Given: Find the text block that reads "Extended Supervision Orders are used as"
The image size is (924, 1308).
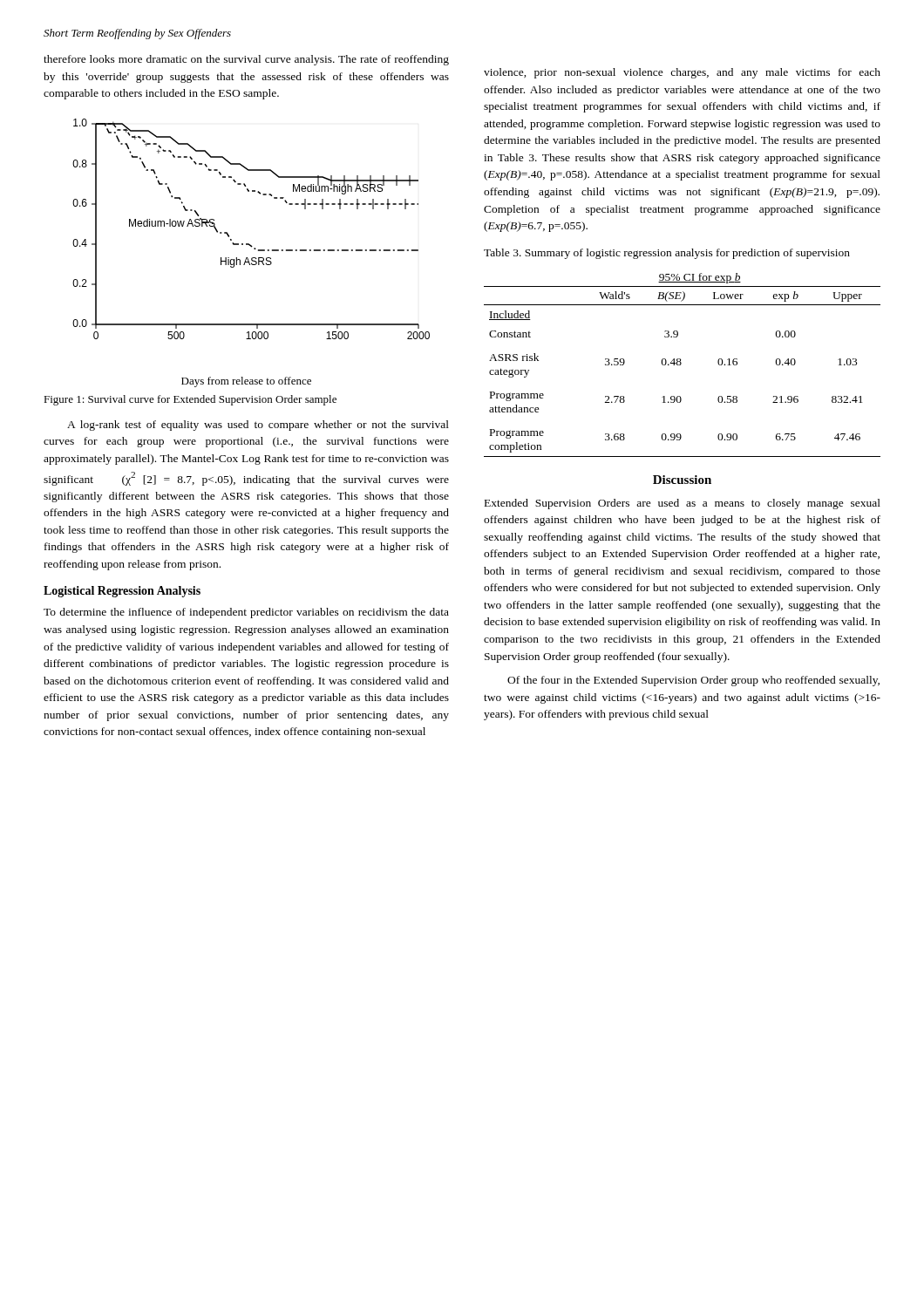Looking at the screenshot, I should pos(682,608).
